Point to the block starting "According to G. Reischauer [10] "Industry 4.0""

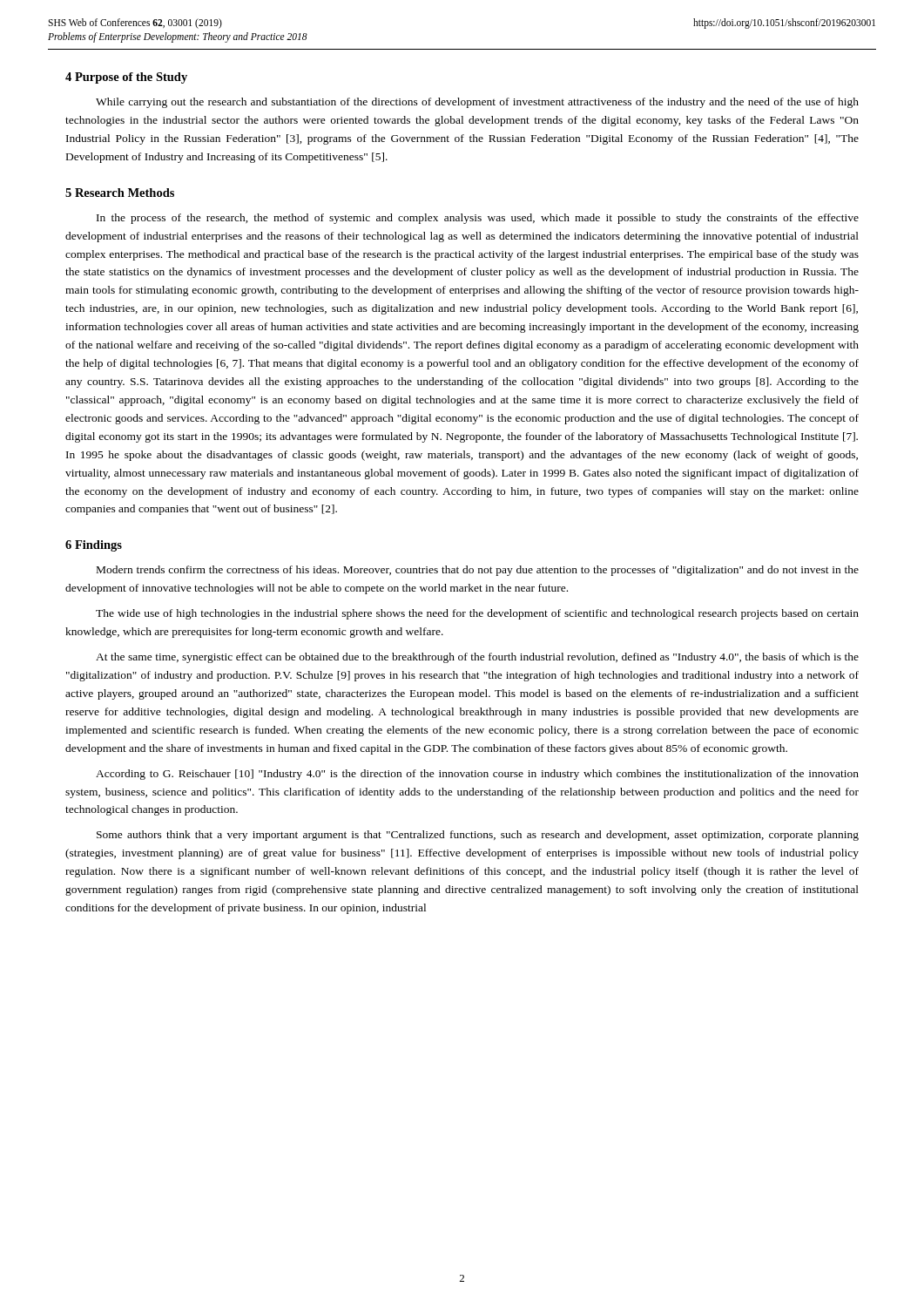coord(462,791)
